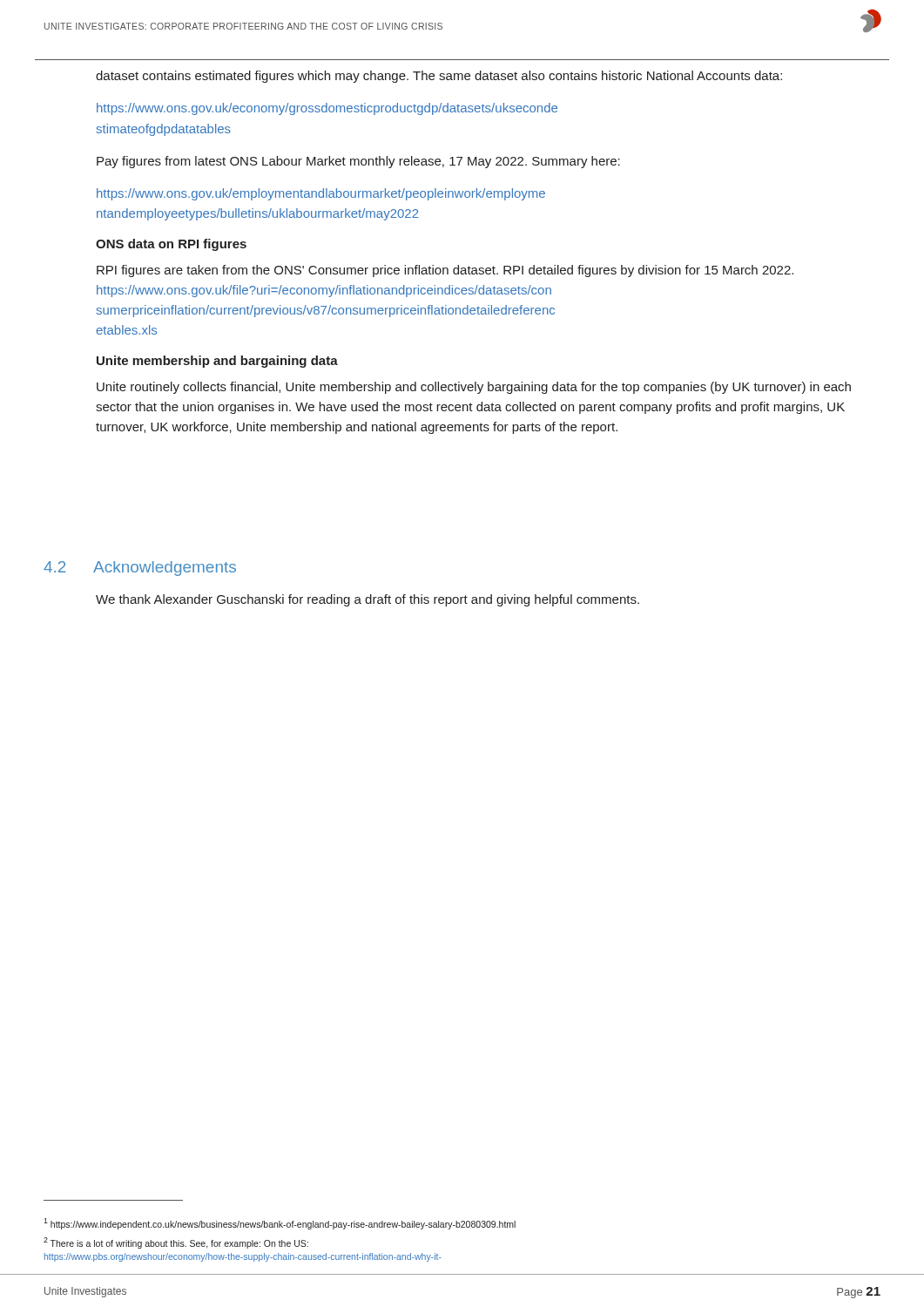Point to the block starting "Unite routinely collects financial, Unite membership and collectively"
The height and width of the screenshot is (1307, 924).
click(x=474, y=406)
